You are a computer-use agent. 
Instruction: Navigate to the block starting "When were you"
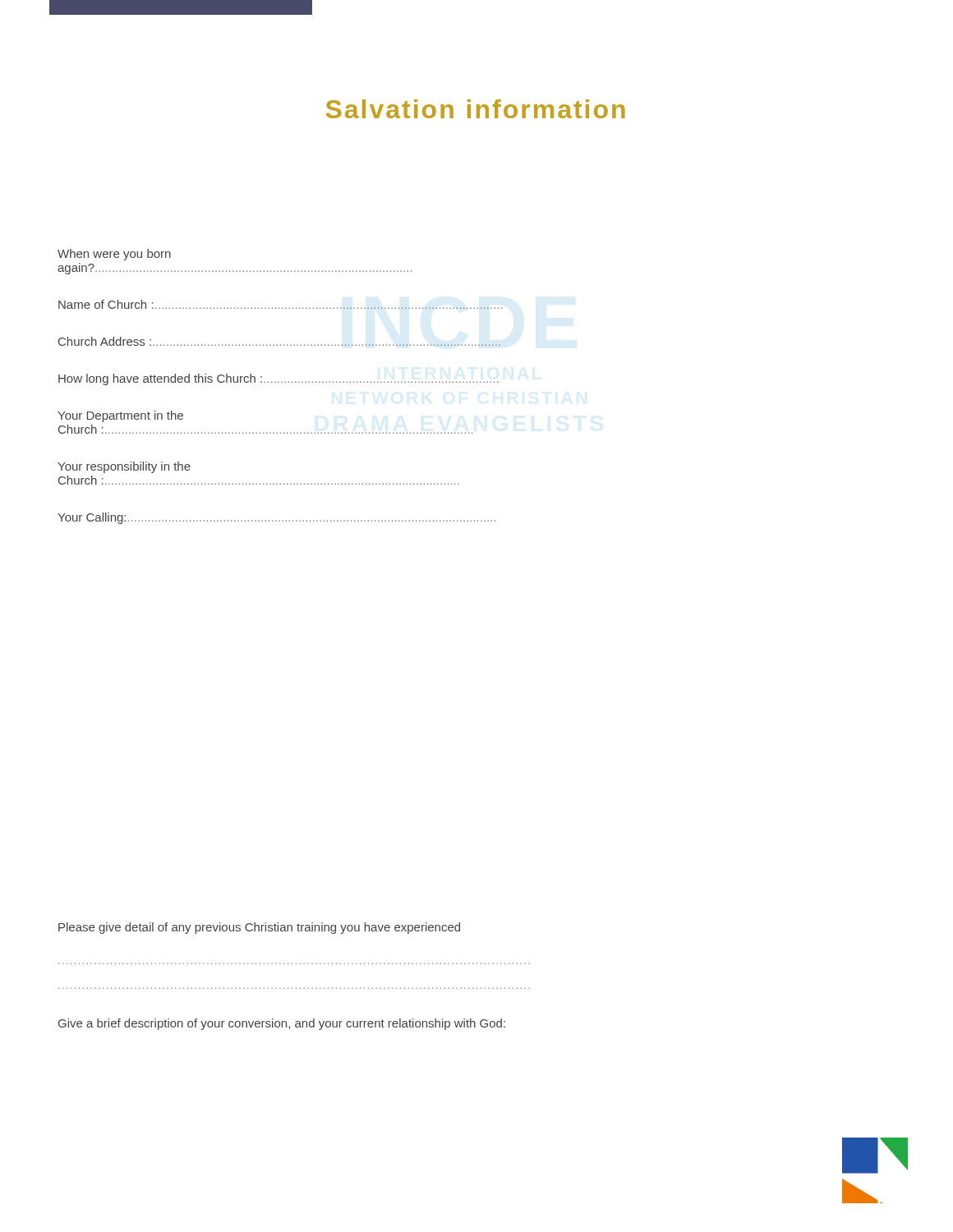click(235, 260)
